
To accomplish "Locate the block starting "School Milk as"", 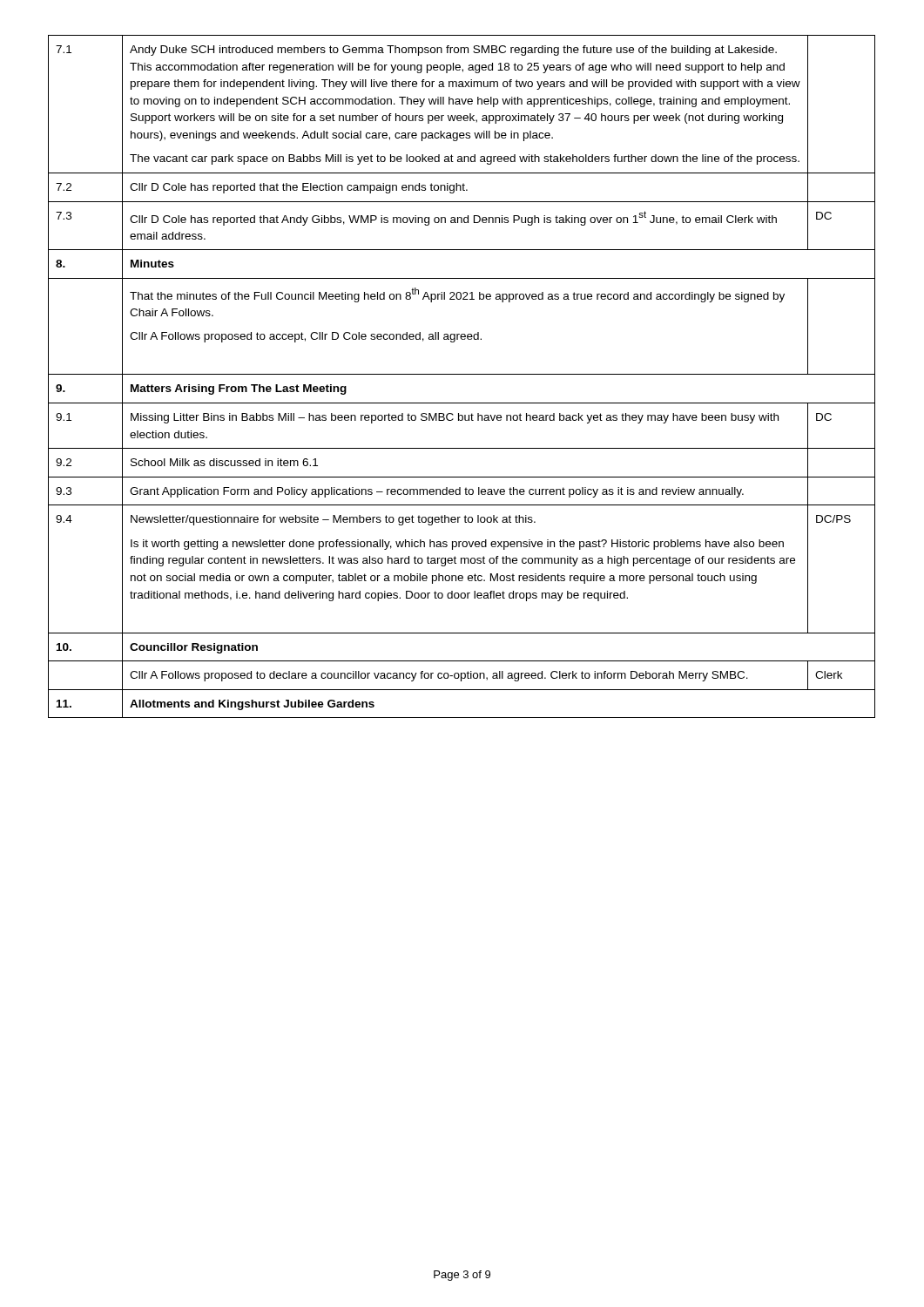I will pos(224,462).
